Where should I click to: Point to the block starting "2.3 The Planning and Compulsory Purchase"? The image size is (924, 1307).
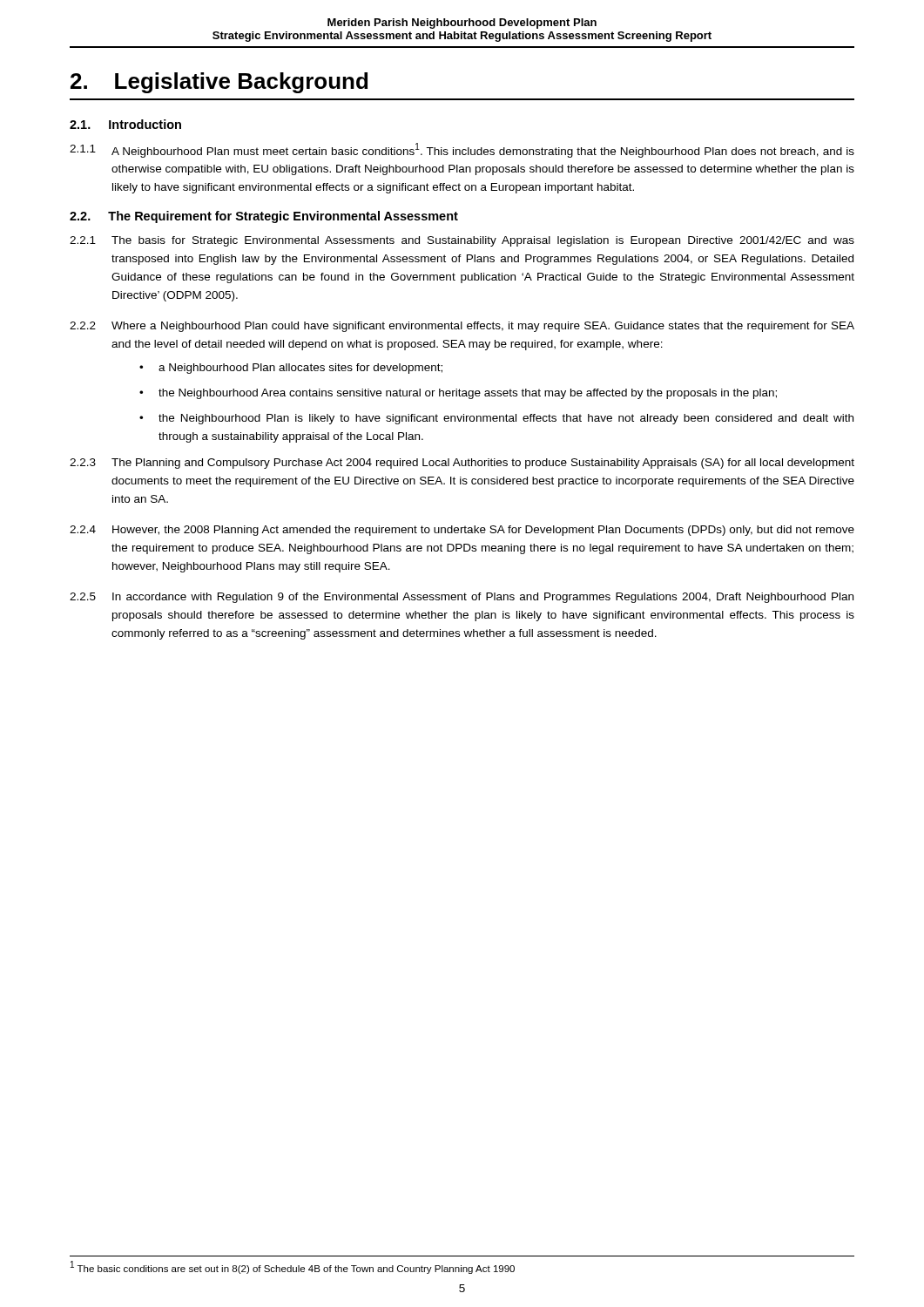pyautogui.click(x=462, y=482)
